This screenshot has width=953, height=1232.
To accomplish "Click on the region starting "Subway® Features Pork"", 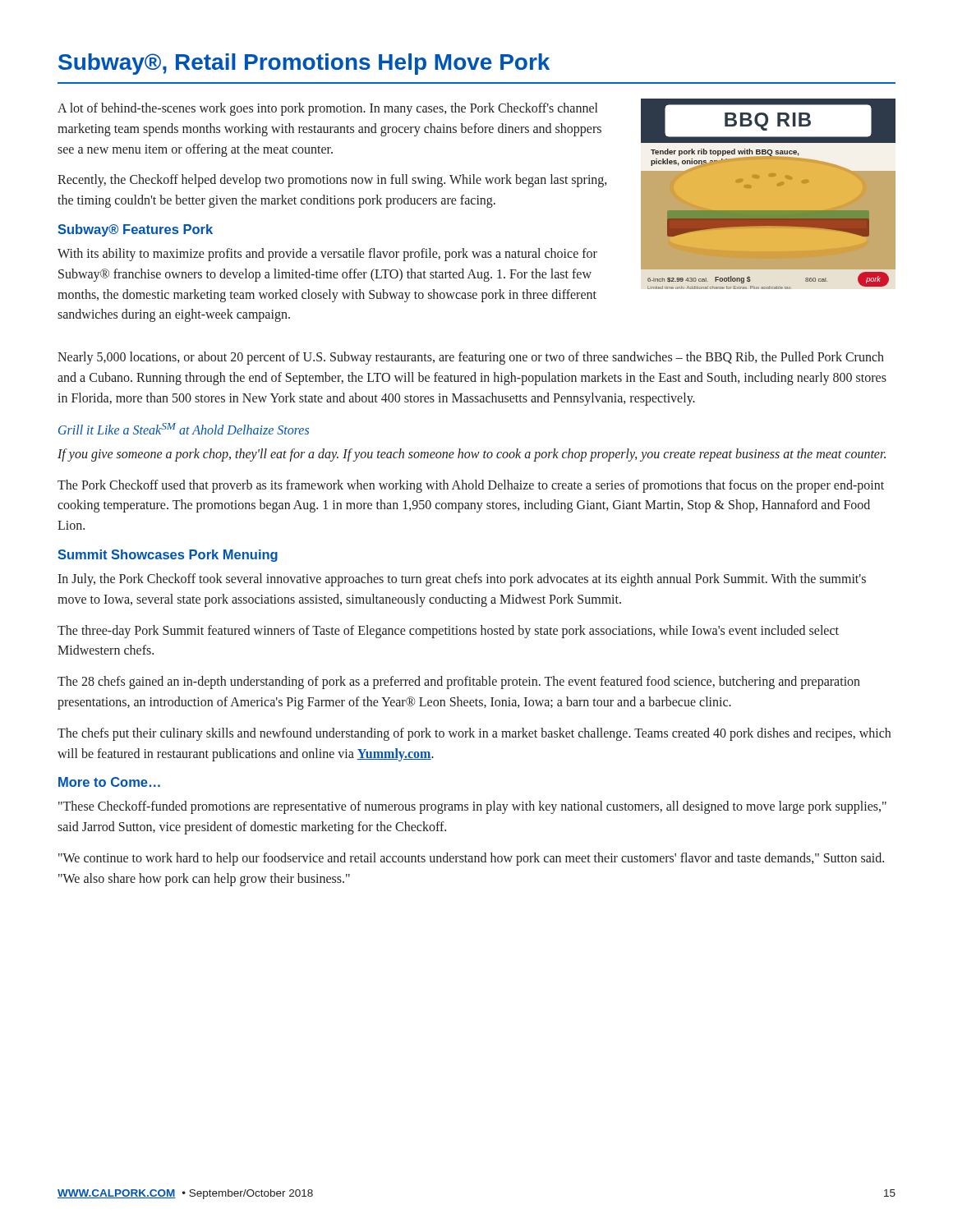I will [135, 229].
